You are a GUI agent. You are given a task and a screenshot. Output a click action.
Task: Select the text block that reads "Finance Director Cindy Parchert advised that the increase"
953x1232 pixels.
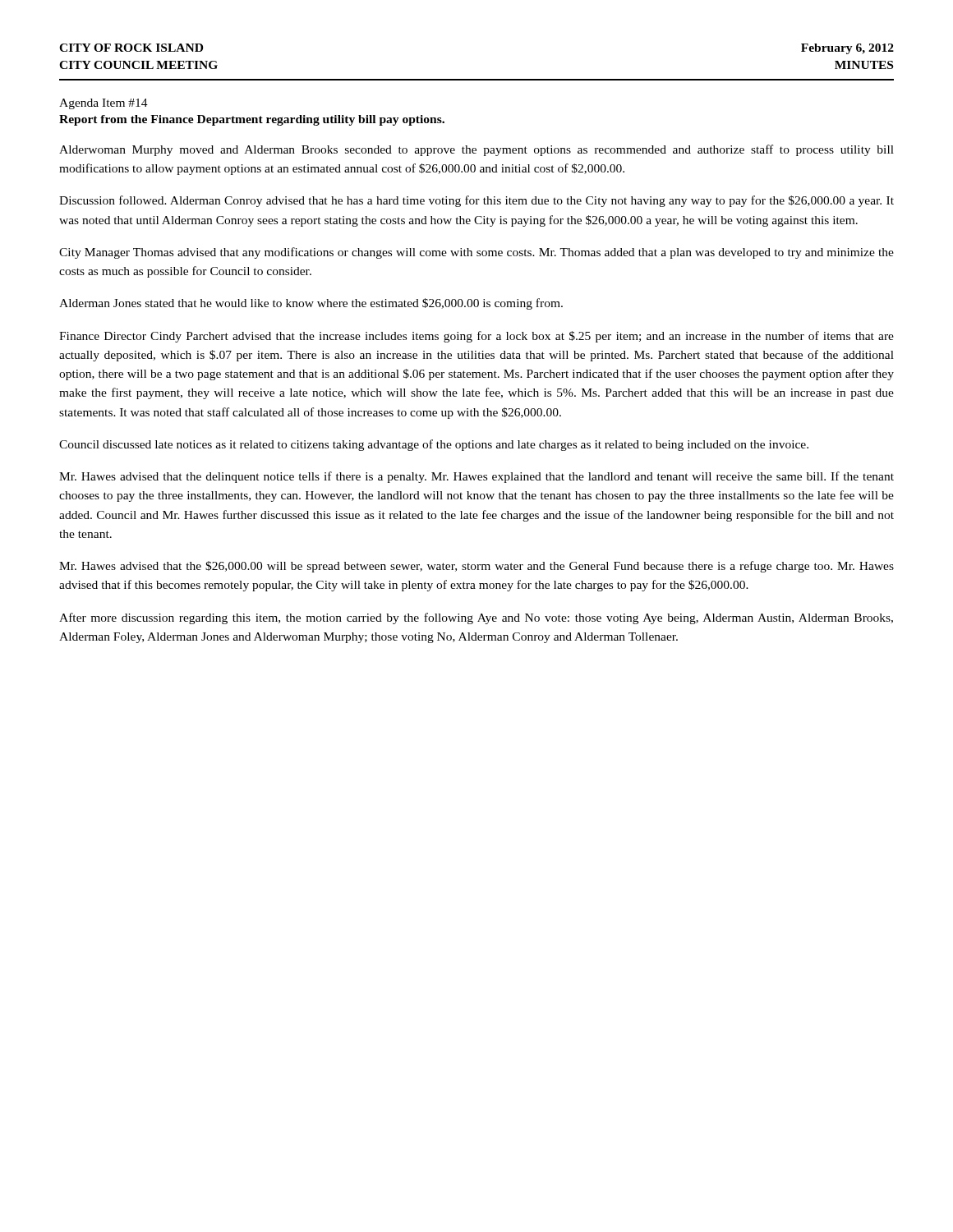pyautogui.click(x=476, y=373)
